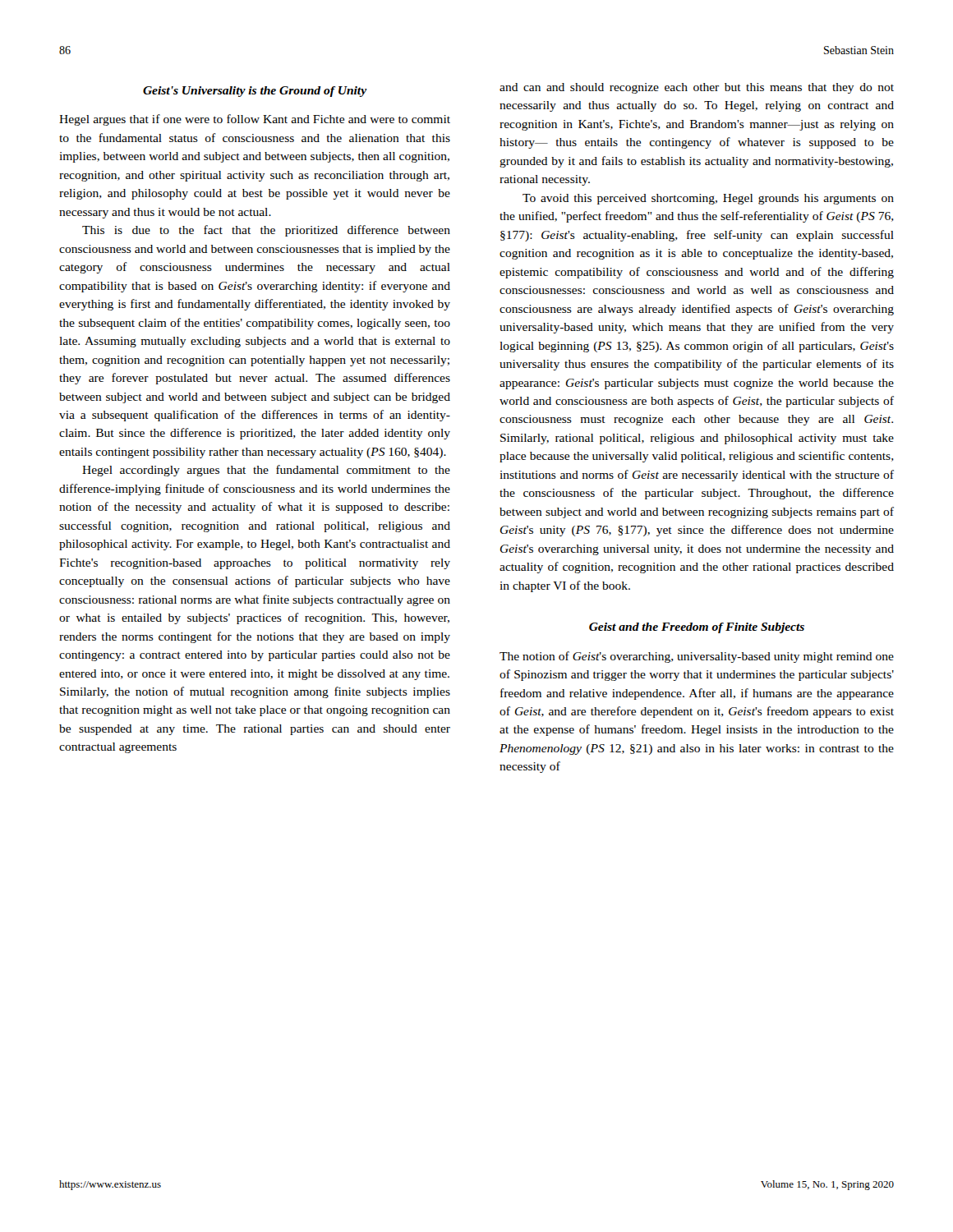Navigate to the text starting "Hegel argues that if one"

point(255,433)
